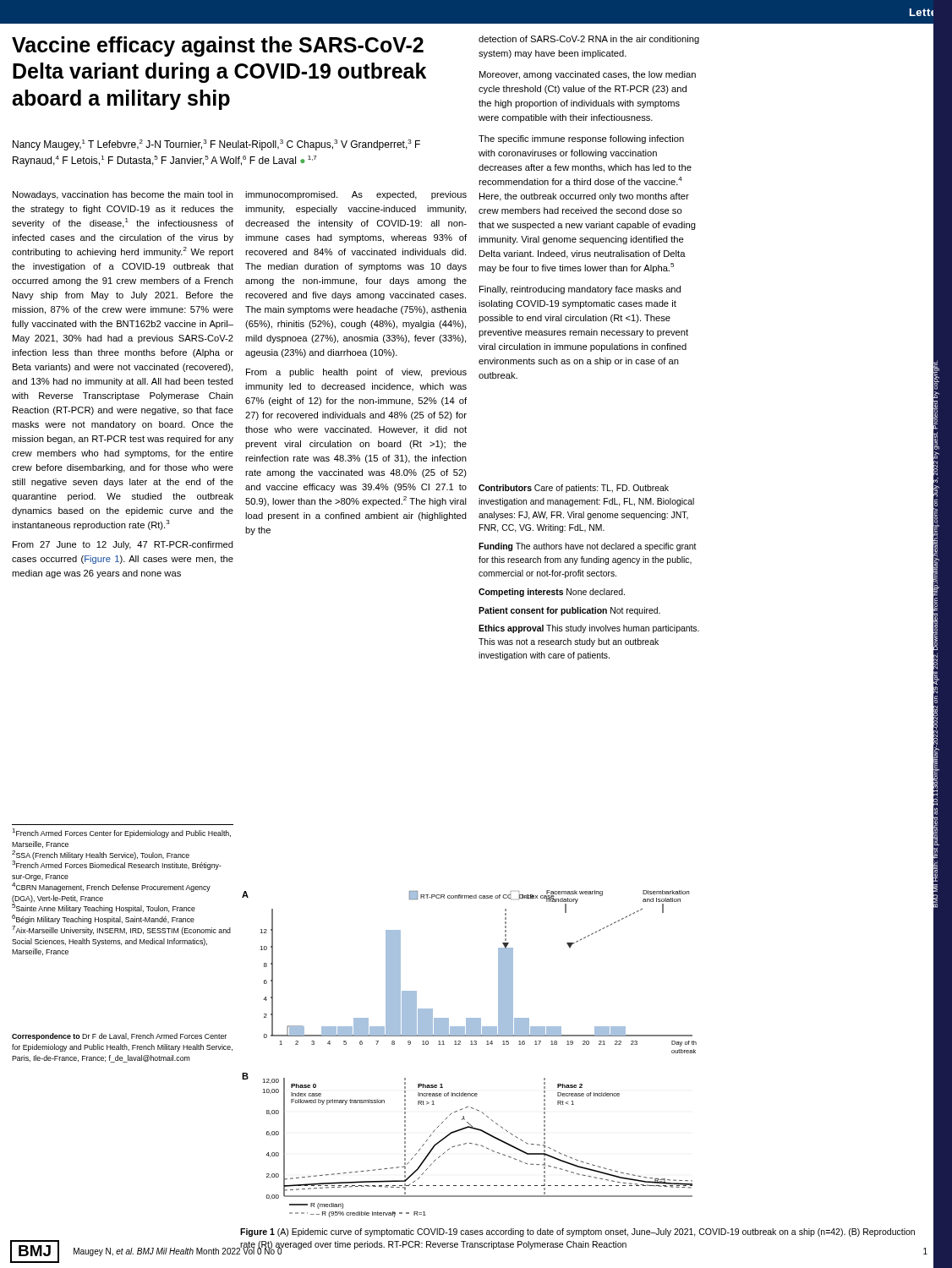Click the passage that begins "Nowadays, vaccination has"

[x=123, y=384]
